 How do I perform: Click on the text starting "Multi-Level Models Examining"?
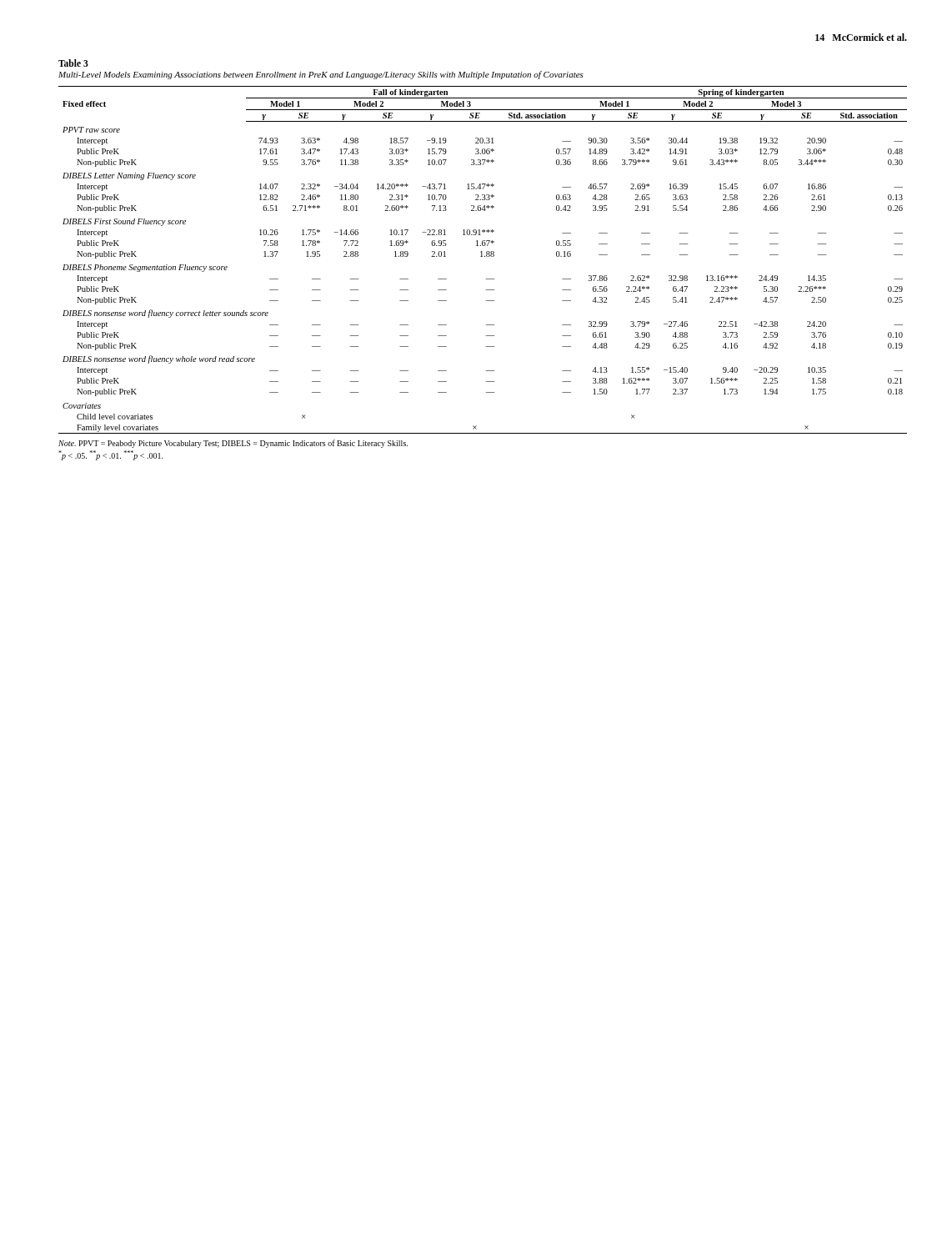tap(321, 74)
